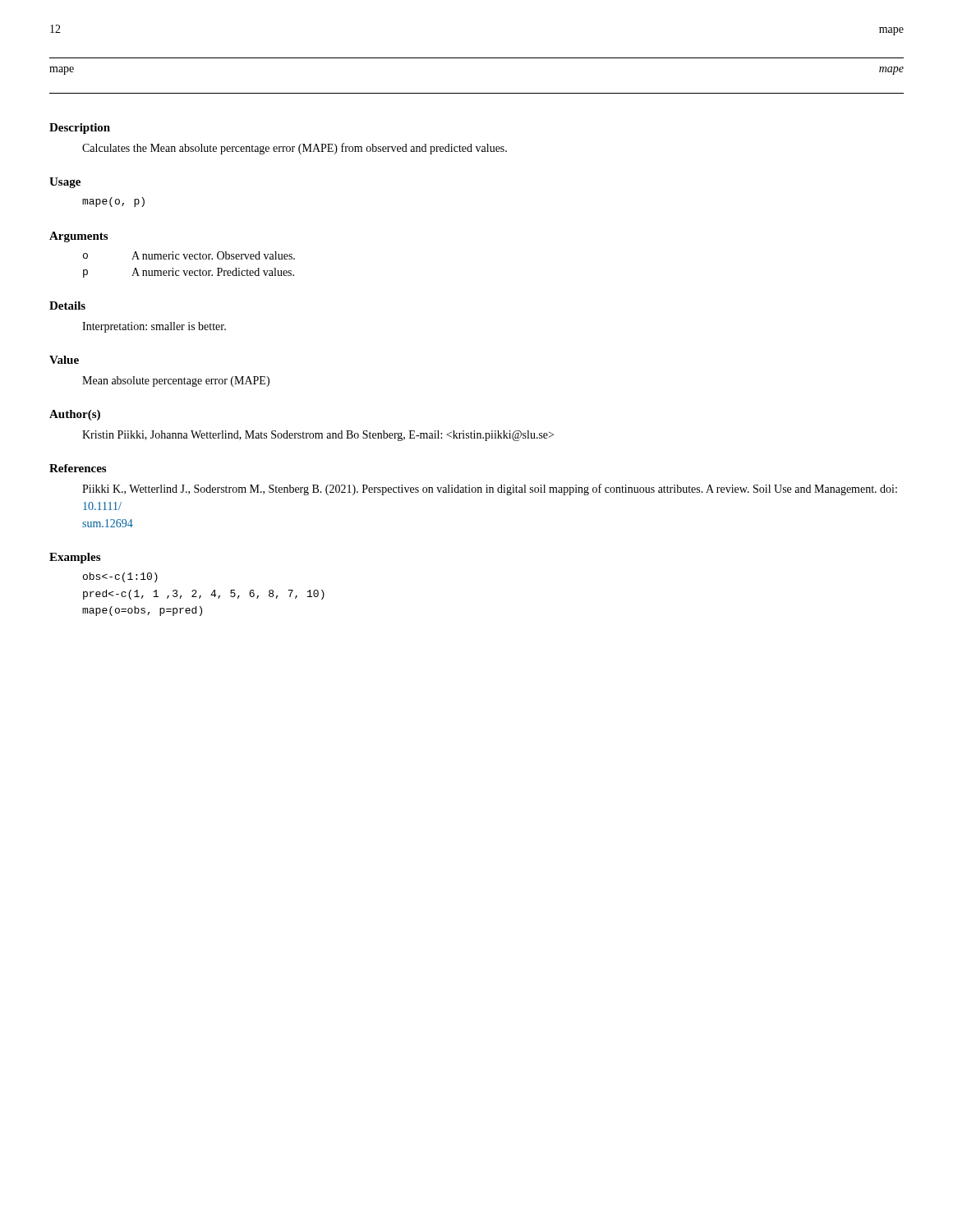This screenshot has height=1232, width=953.
Task: Locate the block of text that opens with "Kristin Piikki, Johanna Wetterlind, Mats Soderstrom and Bo"
Action: tap(318, 435)
